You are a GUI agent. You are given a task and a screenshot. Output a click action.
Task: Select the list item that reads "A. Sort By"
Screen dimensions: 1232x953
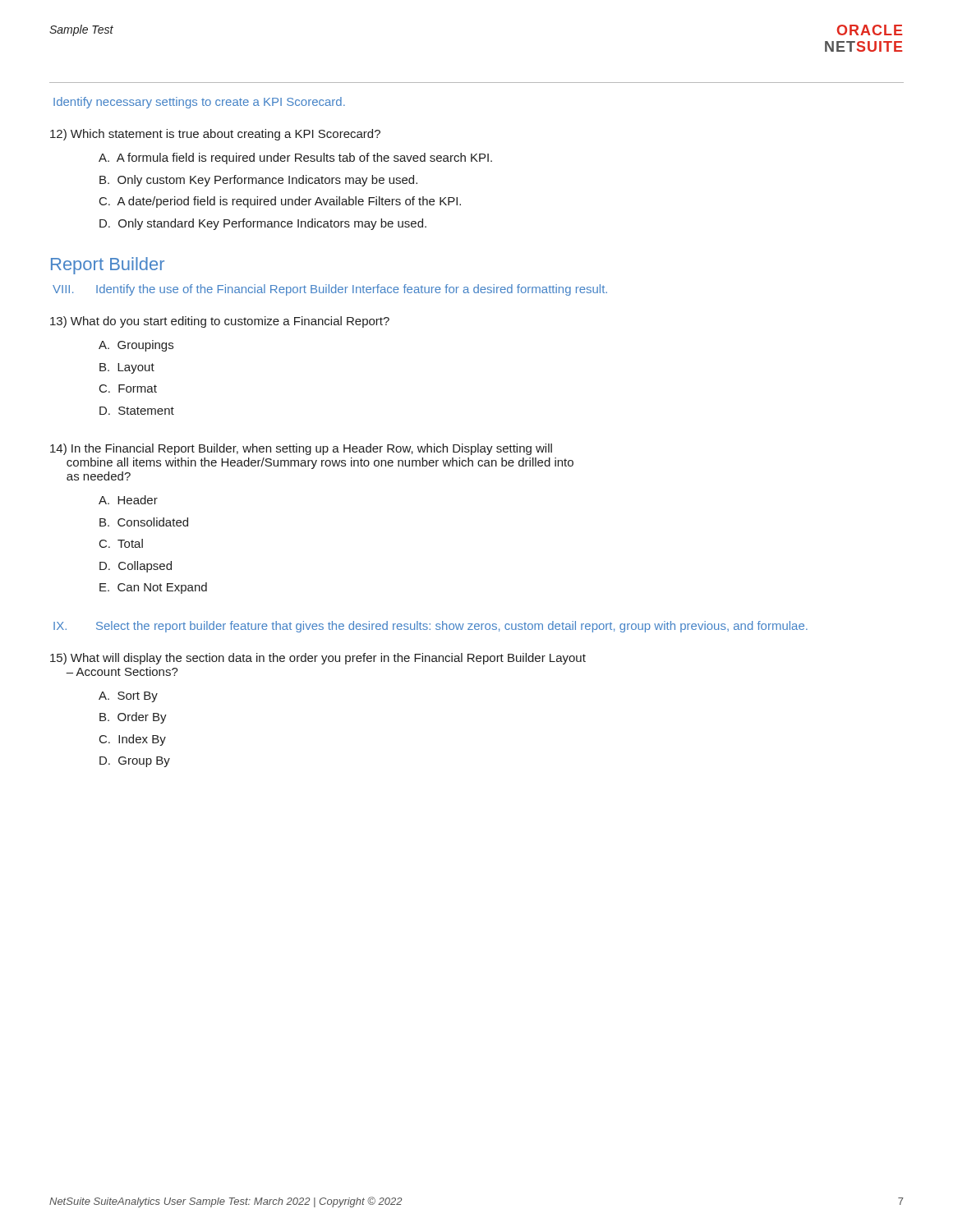tap(128, 695)
